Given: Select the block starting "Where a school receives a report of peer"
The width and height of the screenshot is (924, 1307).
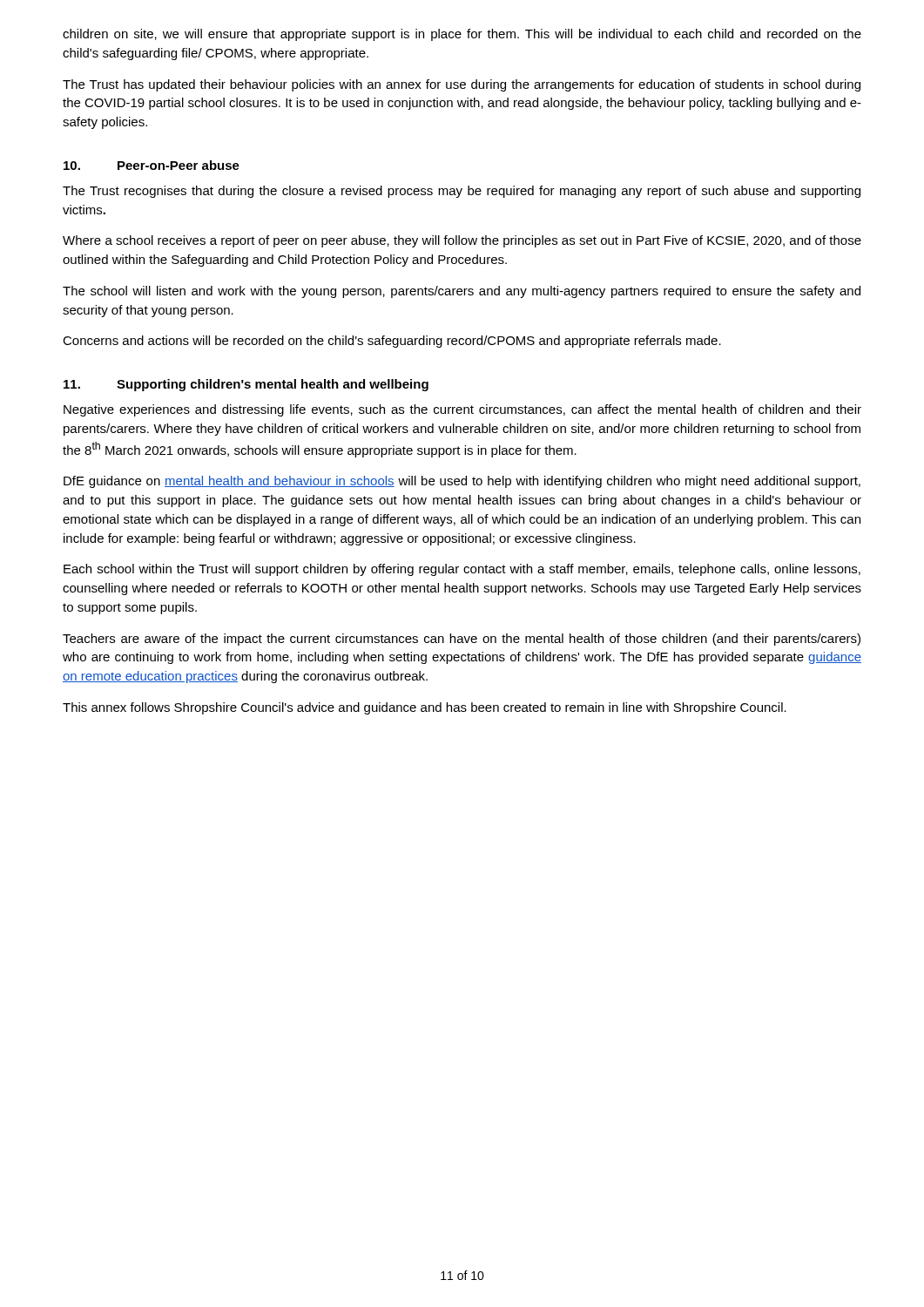Looking at the screenshot, I should coord(462,250).
